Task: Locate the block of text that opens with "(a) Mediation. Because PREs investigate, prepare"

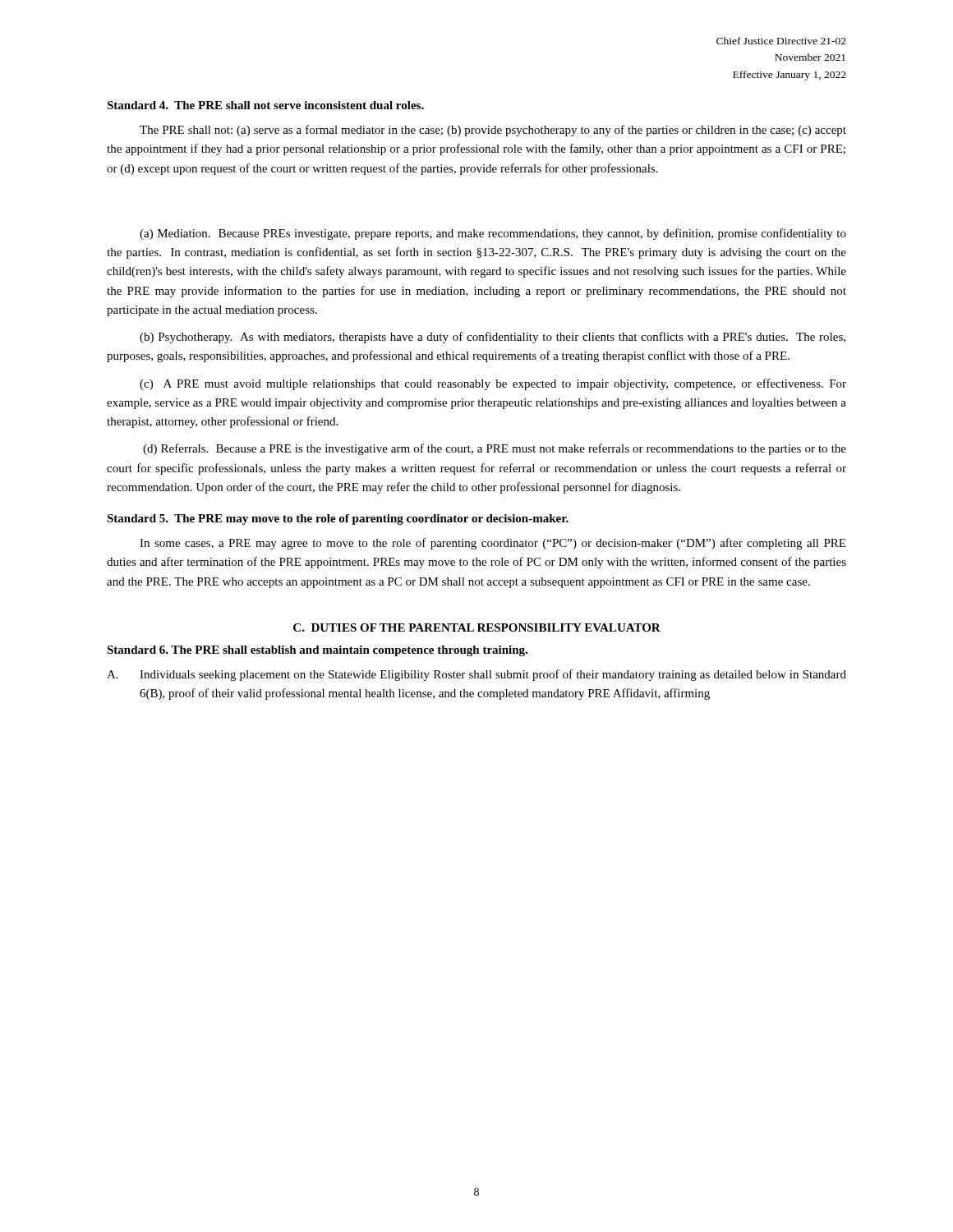Action: click(476, 271)
